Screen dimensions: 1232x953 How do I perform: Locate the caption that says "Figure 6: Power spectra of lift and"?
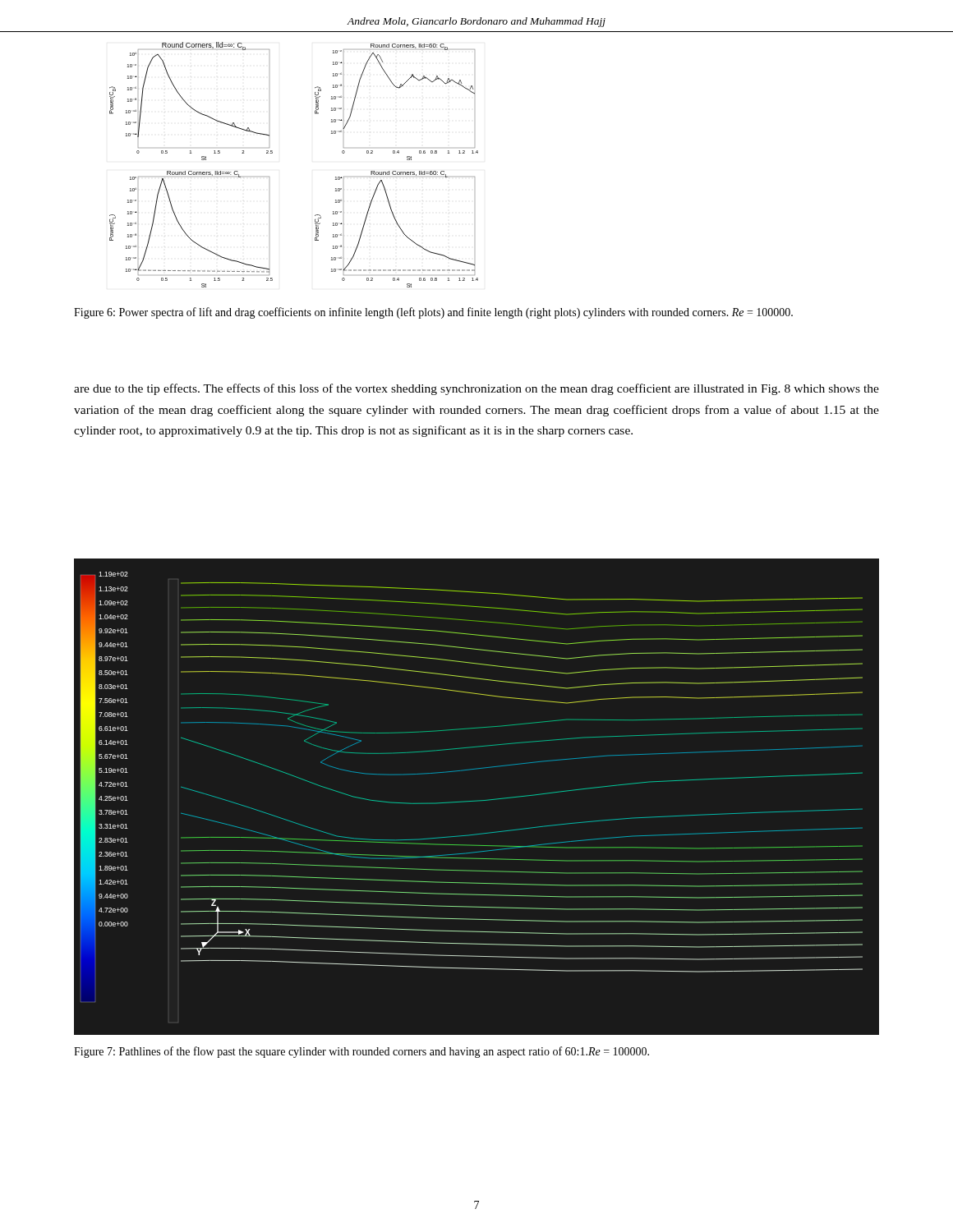(x=434, y=313)
